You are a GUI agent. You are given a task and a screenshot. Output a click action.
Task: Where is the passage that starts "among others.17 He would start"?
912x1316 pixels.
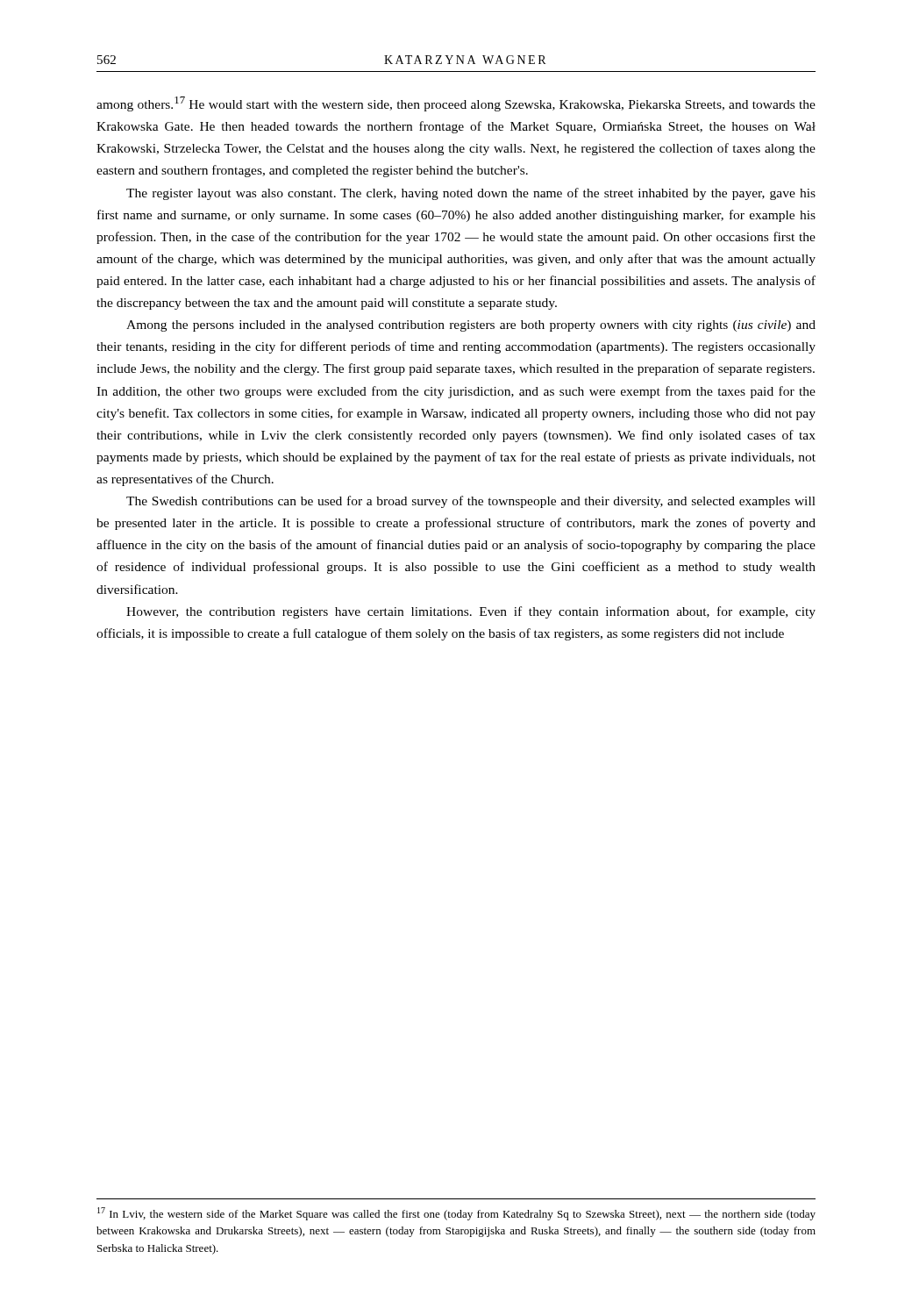(456, 368)
